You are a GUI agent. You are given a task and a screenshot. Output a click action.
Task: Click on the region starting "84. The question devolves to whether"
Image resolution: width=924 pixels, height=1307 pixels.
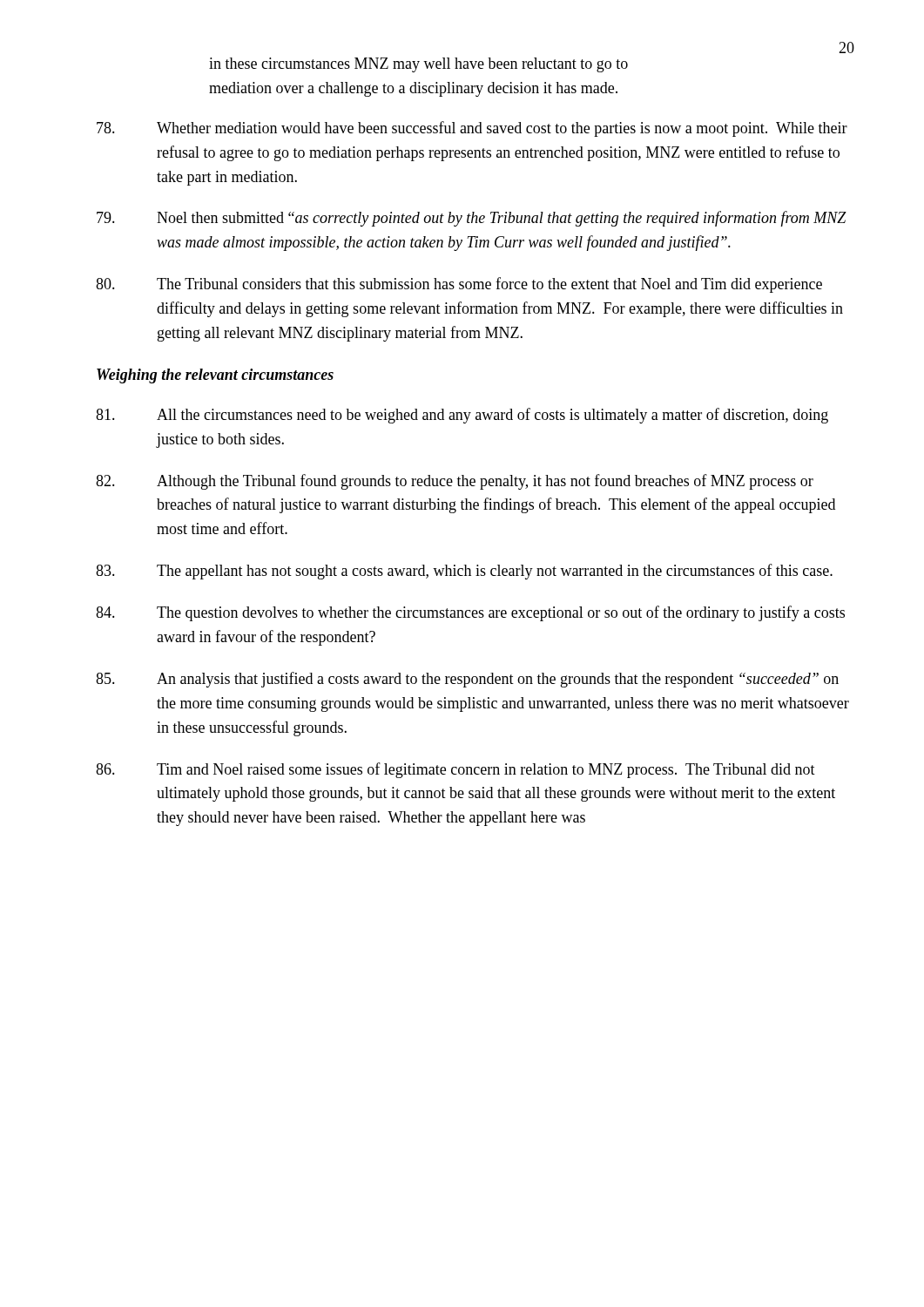pos(475,626)
